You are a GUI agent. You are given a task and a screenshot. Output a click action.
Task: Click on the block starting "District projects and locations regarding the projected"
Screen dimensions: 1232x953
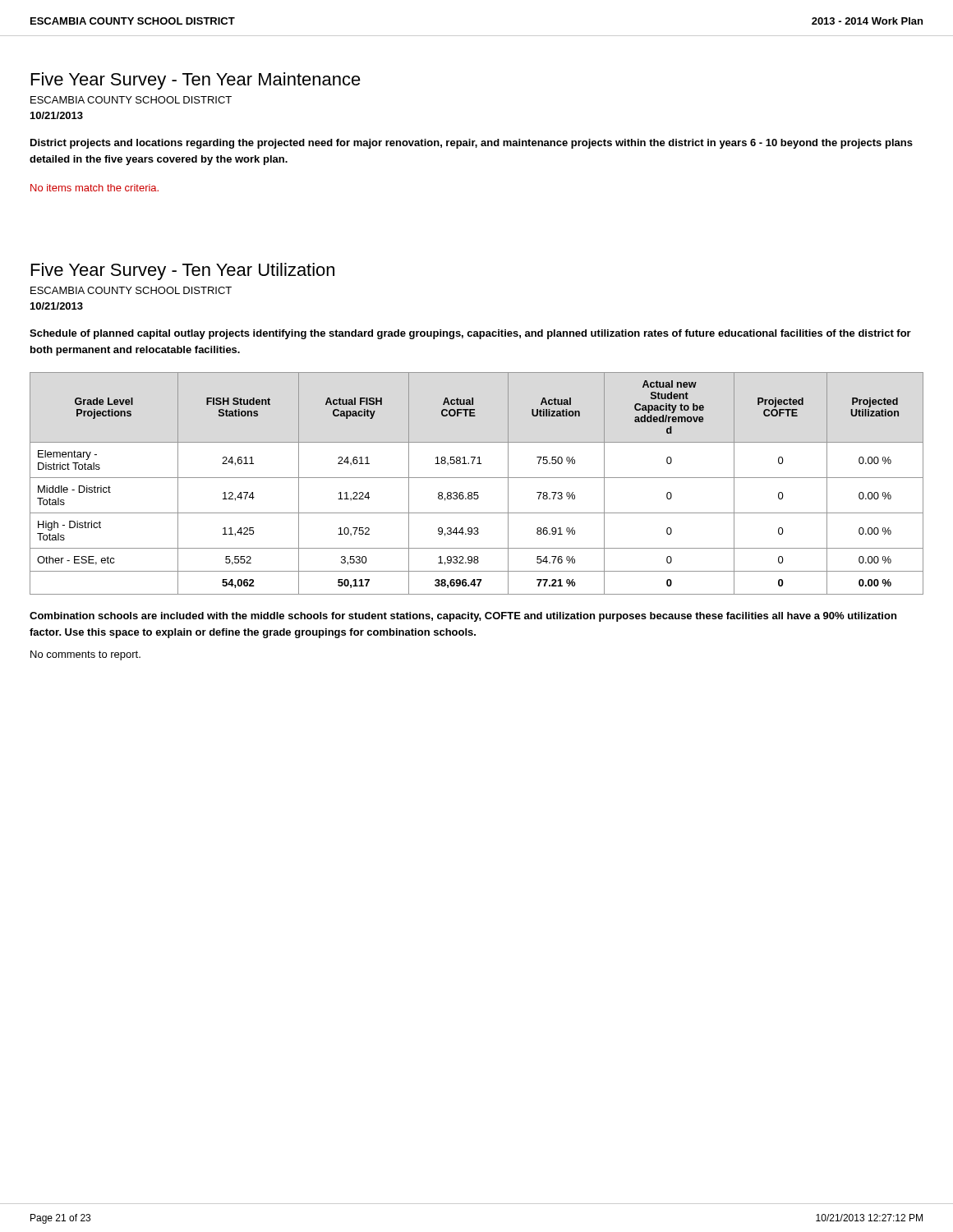(471, 151)
